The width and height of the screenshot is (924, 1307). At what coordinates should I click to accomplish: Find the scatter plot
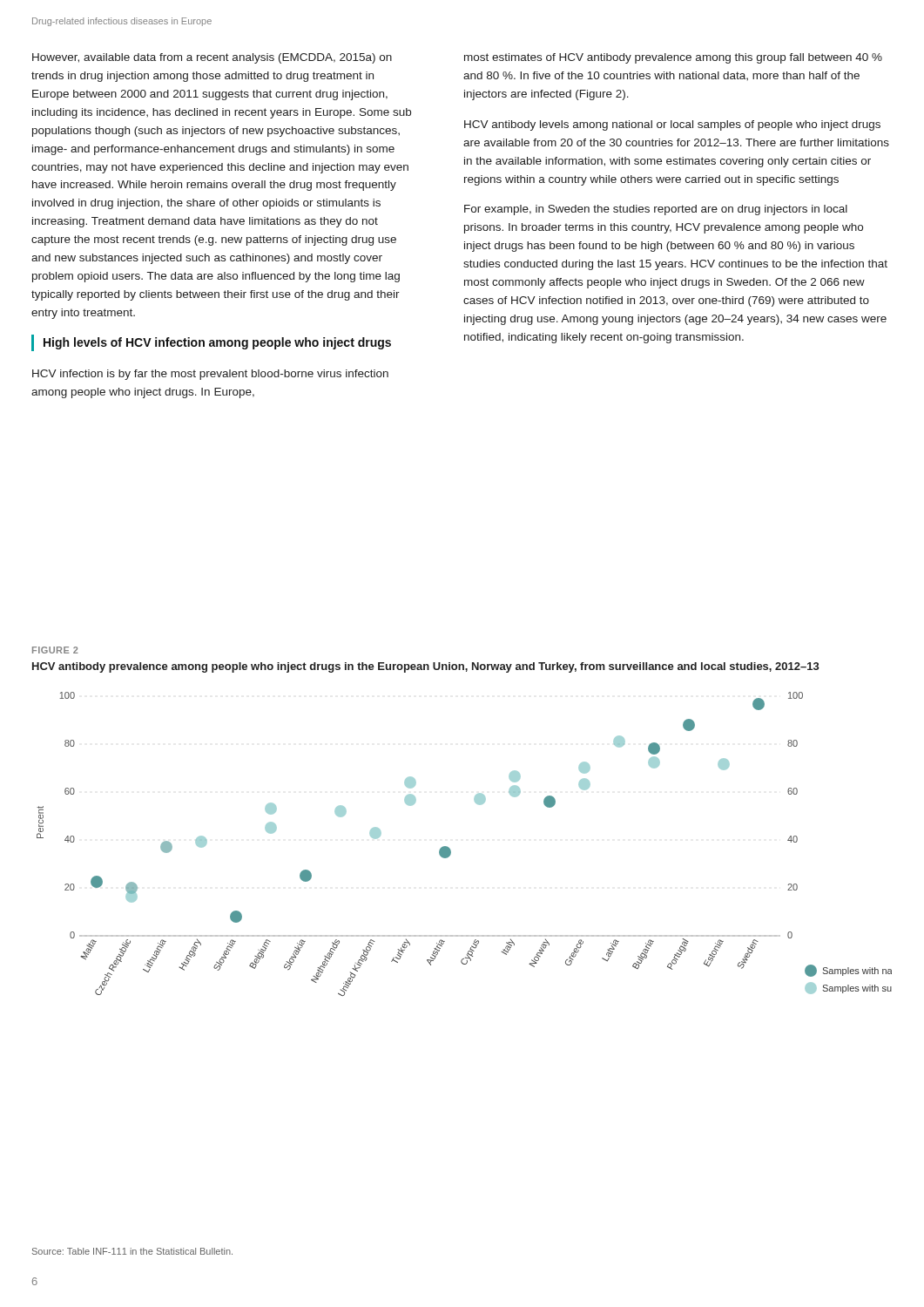pos(462,858)
